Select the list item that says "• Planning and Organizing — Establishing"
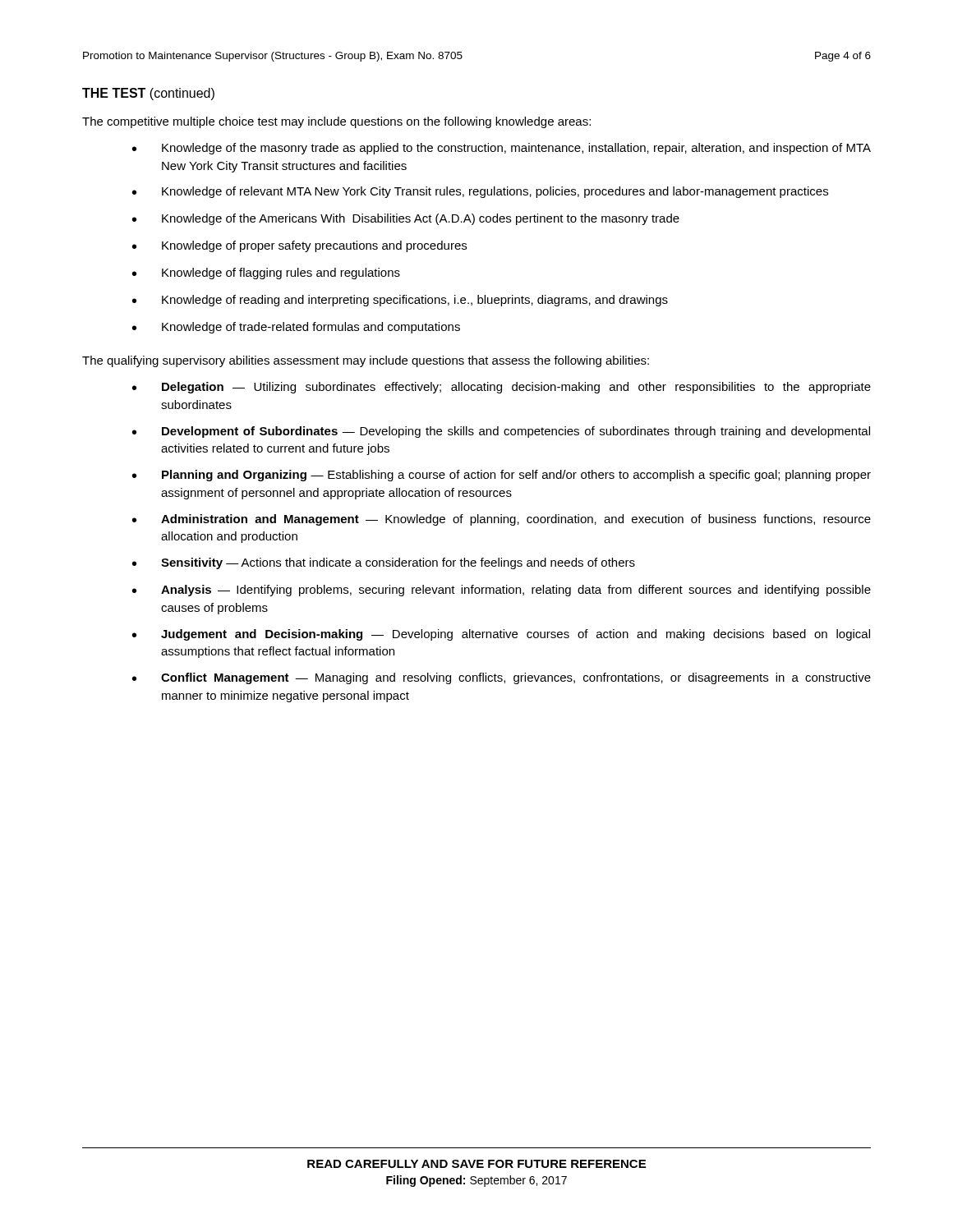The width and height of the screenshot is (953, 1232). pyautogui.click(x=476, y=484)
